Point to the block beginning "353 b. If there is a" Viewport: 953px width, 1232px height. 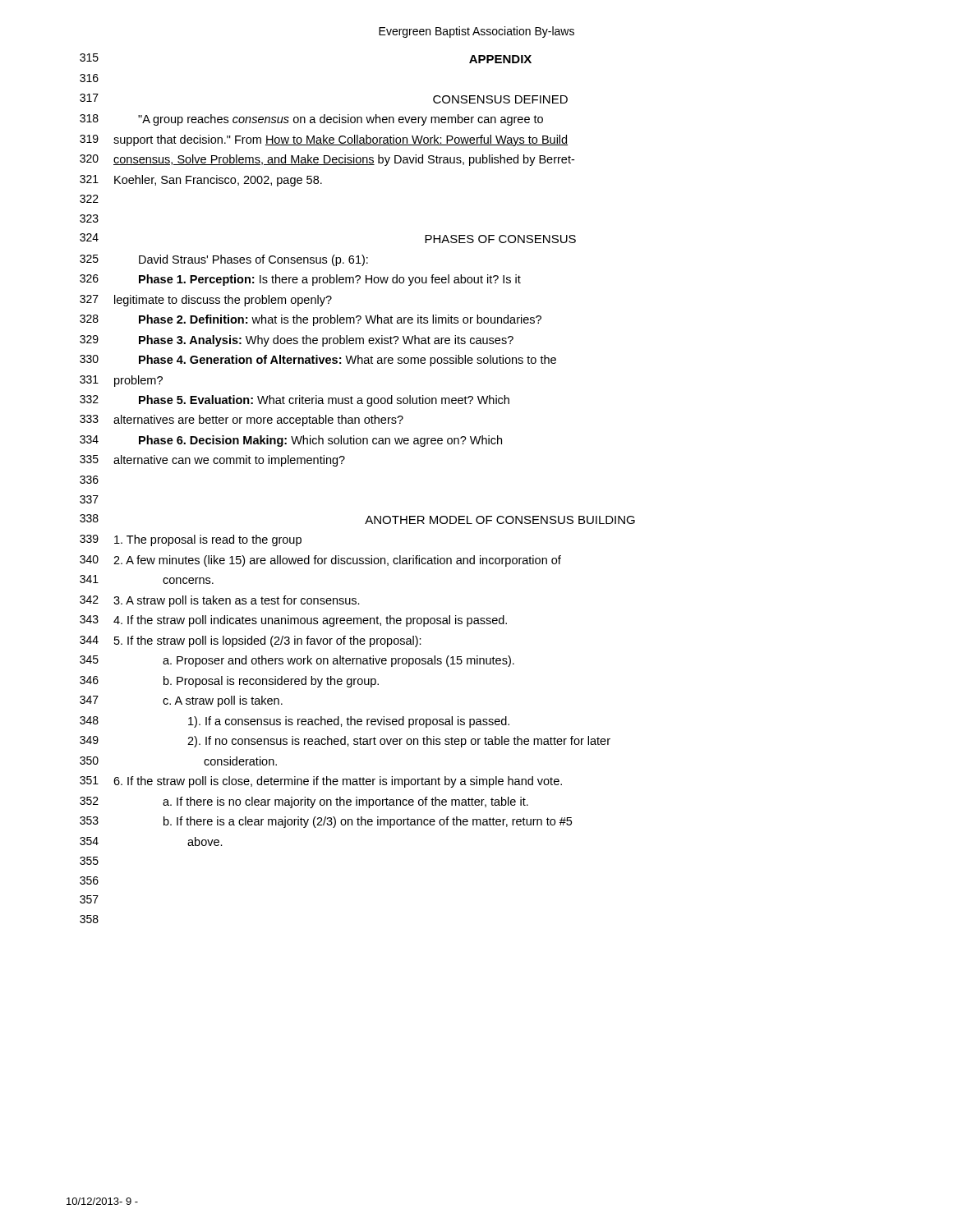tap(476, 822)
